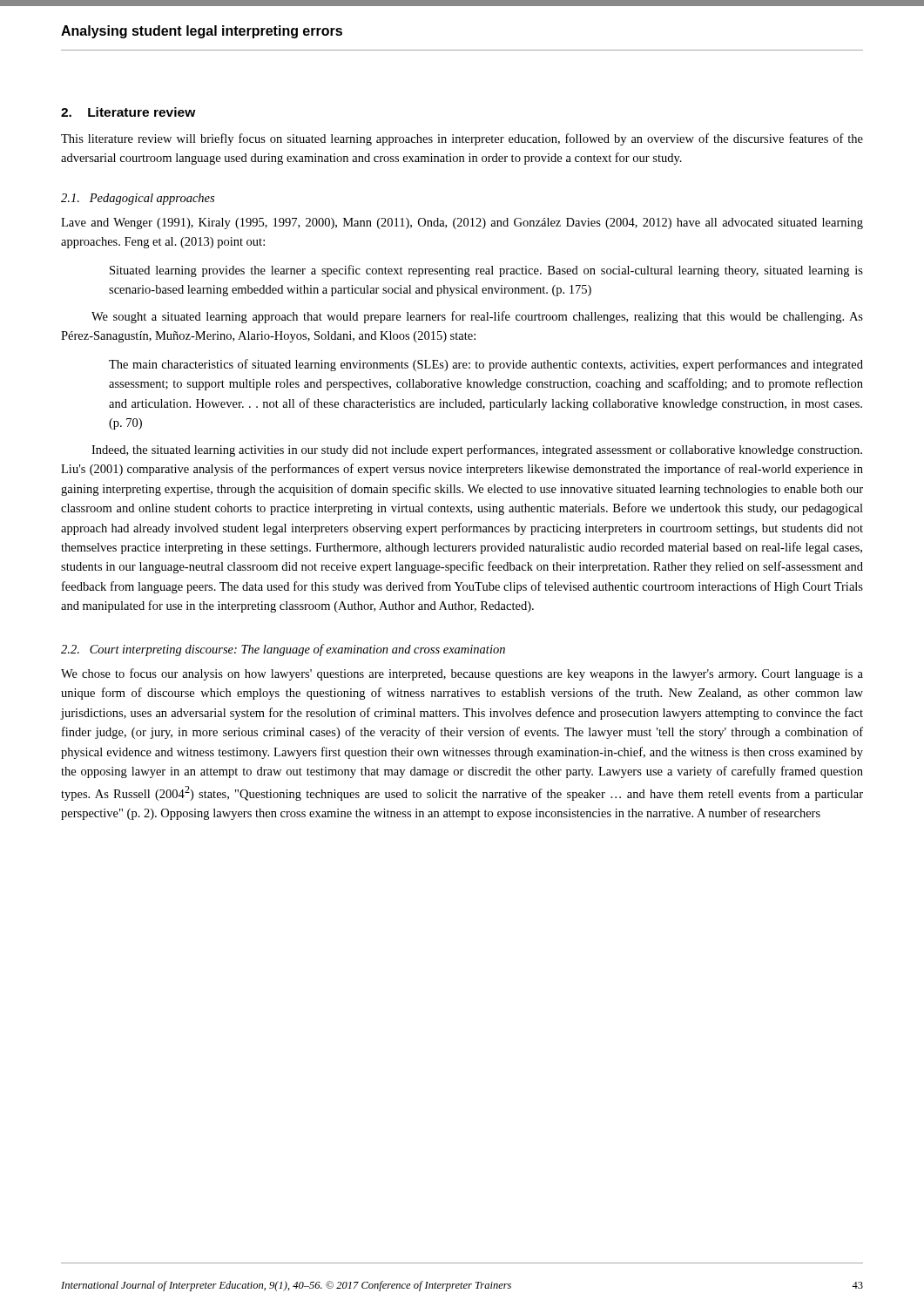Point to "2. Literature review"
Image resolution: width=924 pixels, height=1307 pixels.
pos(128,112)
